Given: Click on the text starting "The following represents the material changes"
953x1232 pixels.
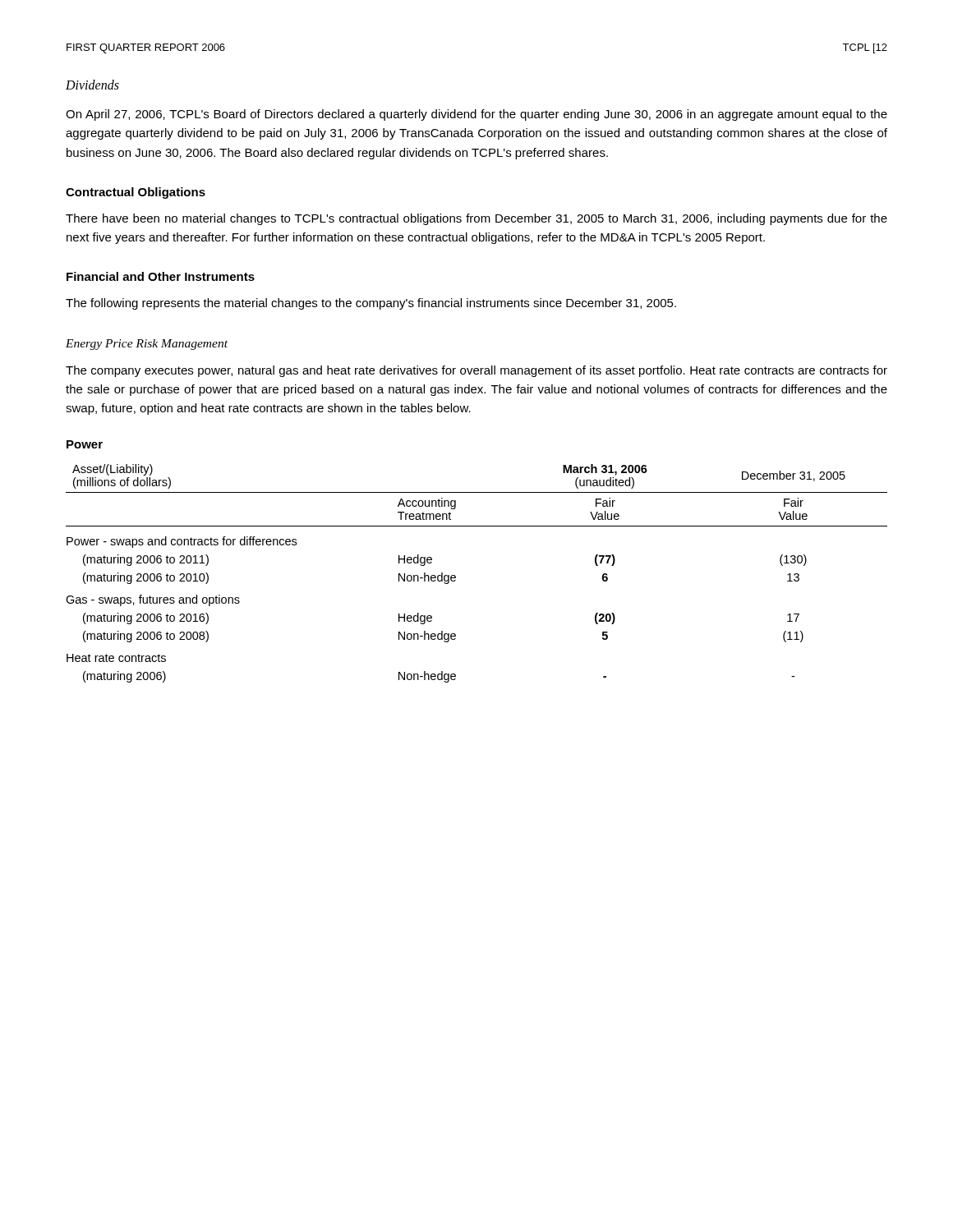Looking at the screenshot, I should 371,303.
